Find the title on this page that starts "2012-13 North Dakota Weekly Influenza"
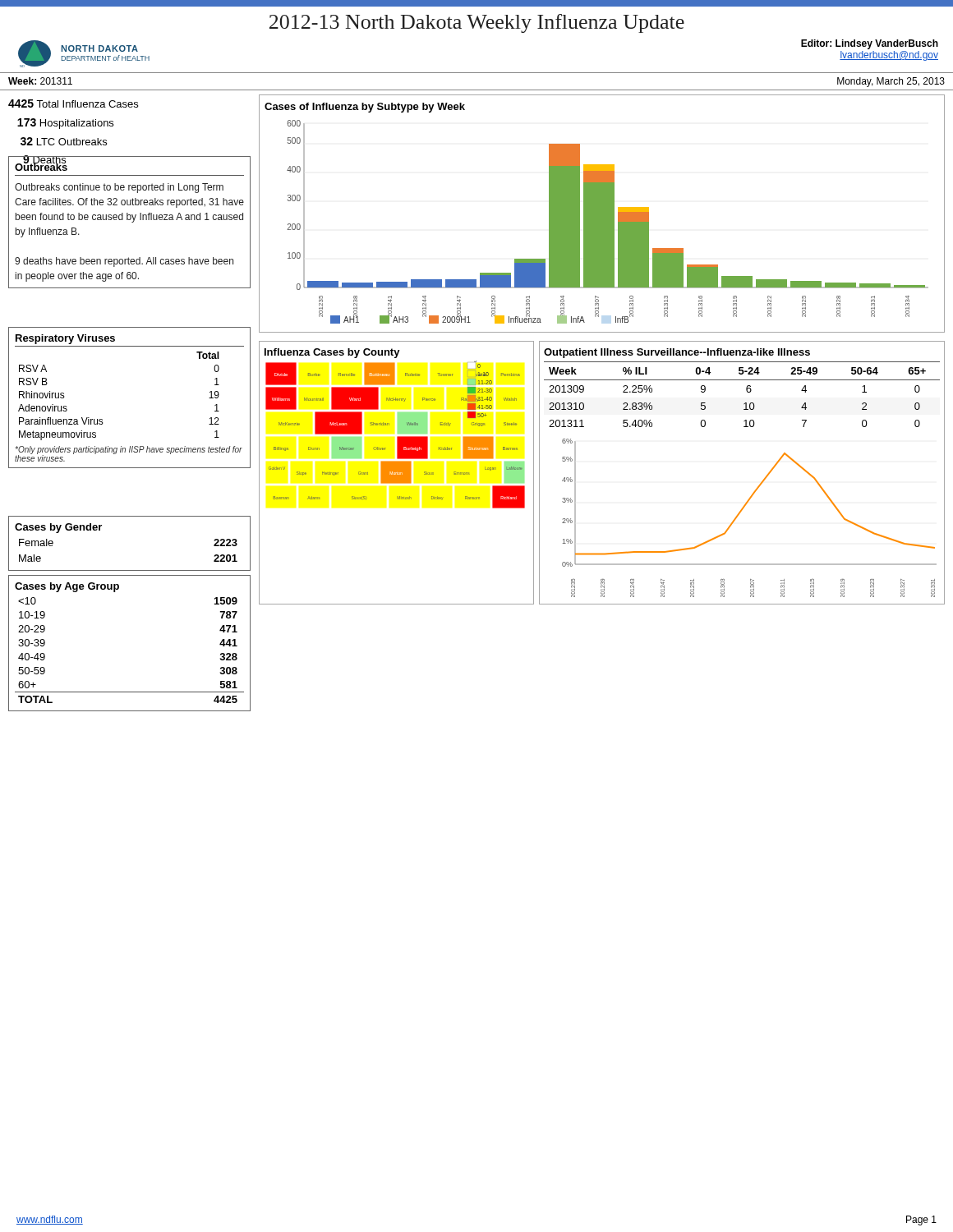953x1232 pixels. 476,22
